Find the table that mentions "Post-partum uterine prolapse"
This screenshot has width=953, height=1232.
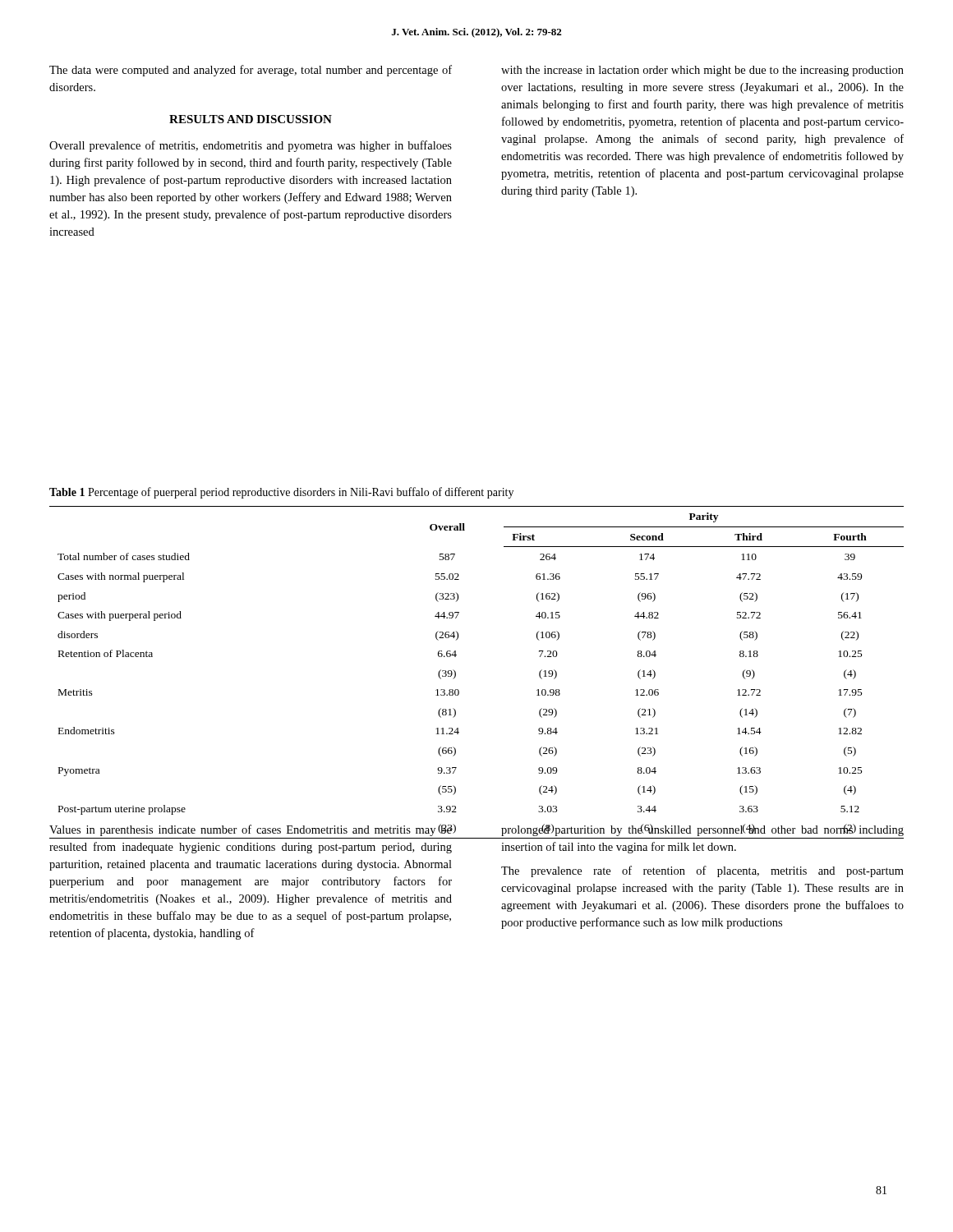(x=476, y=672)
